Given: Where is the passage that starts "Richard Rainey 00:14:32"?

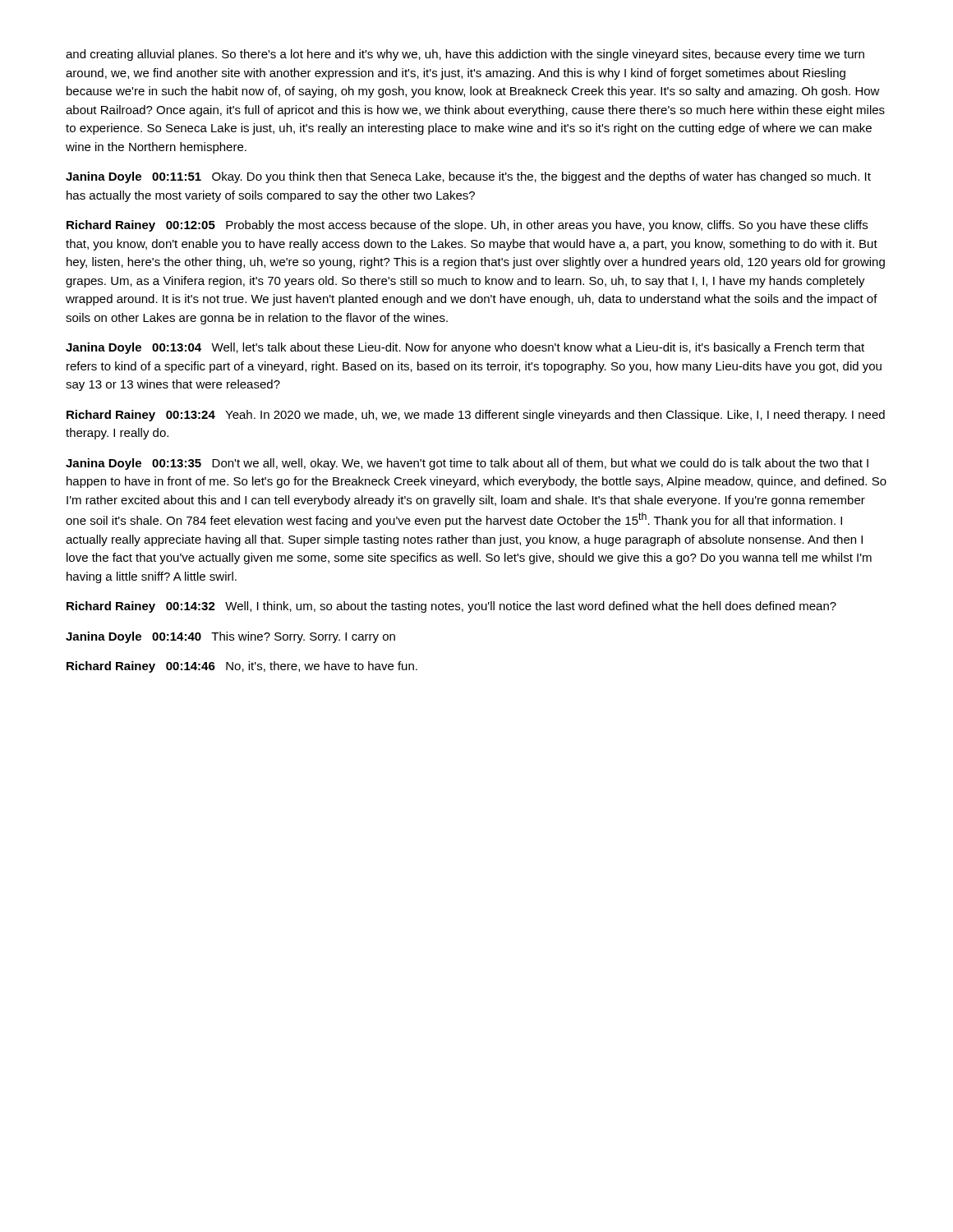Looking at the screenshot, I should pos(451,606).
